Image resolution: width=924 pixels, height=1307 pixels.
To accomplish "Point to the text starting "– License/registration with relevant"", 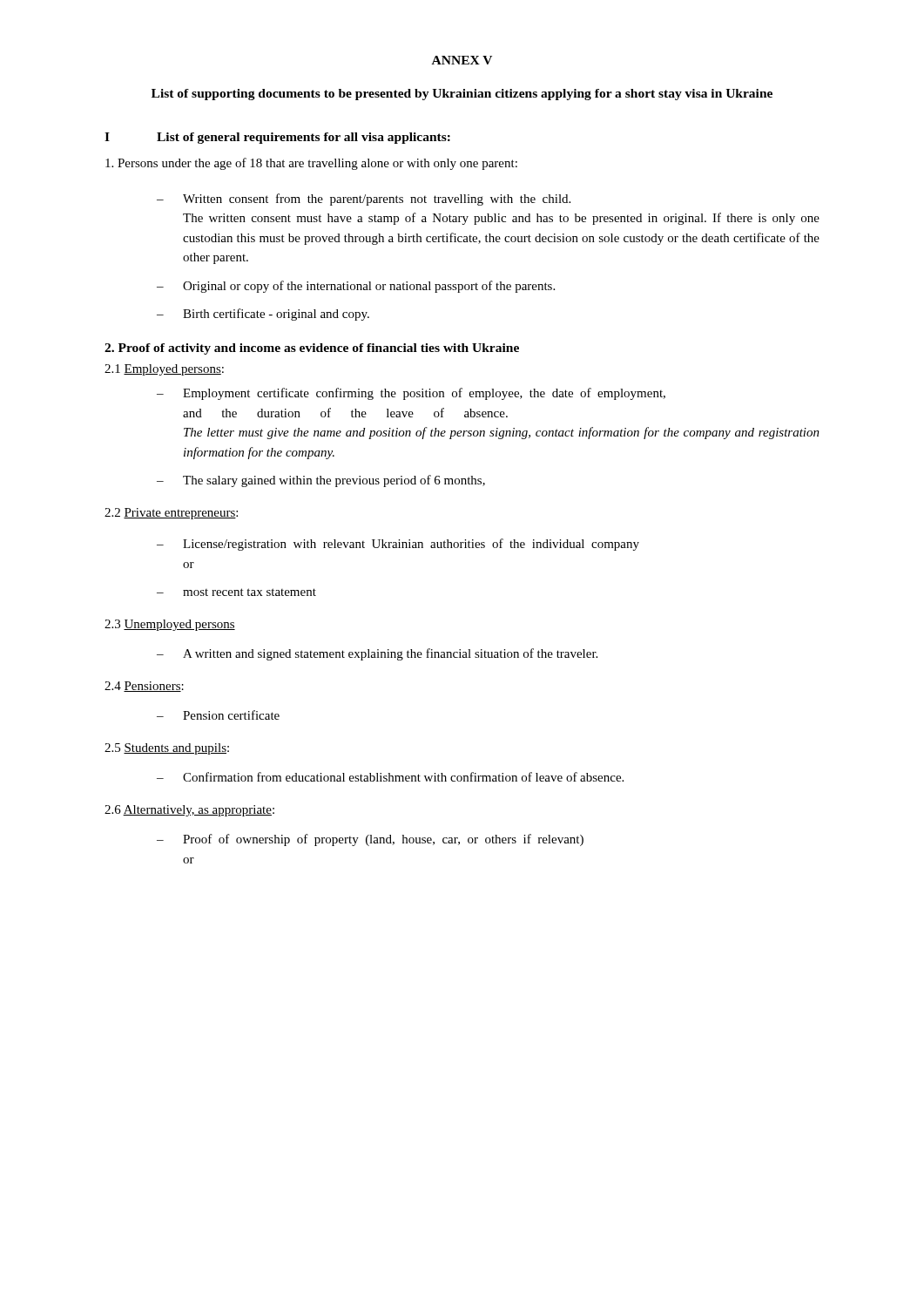I will [488, 554].
